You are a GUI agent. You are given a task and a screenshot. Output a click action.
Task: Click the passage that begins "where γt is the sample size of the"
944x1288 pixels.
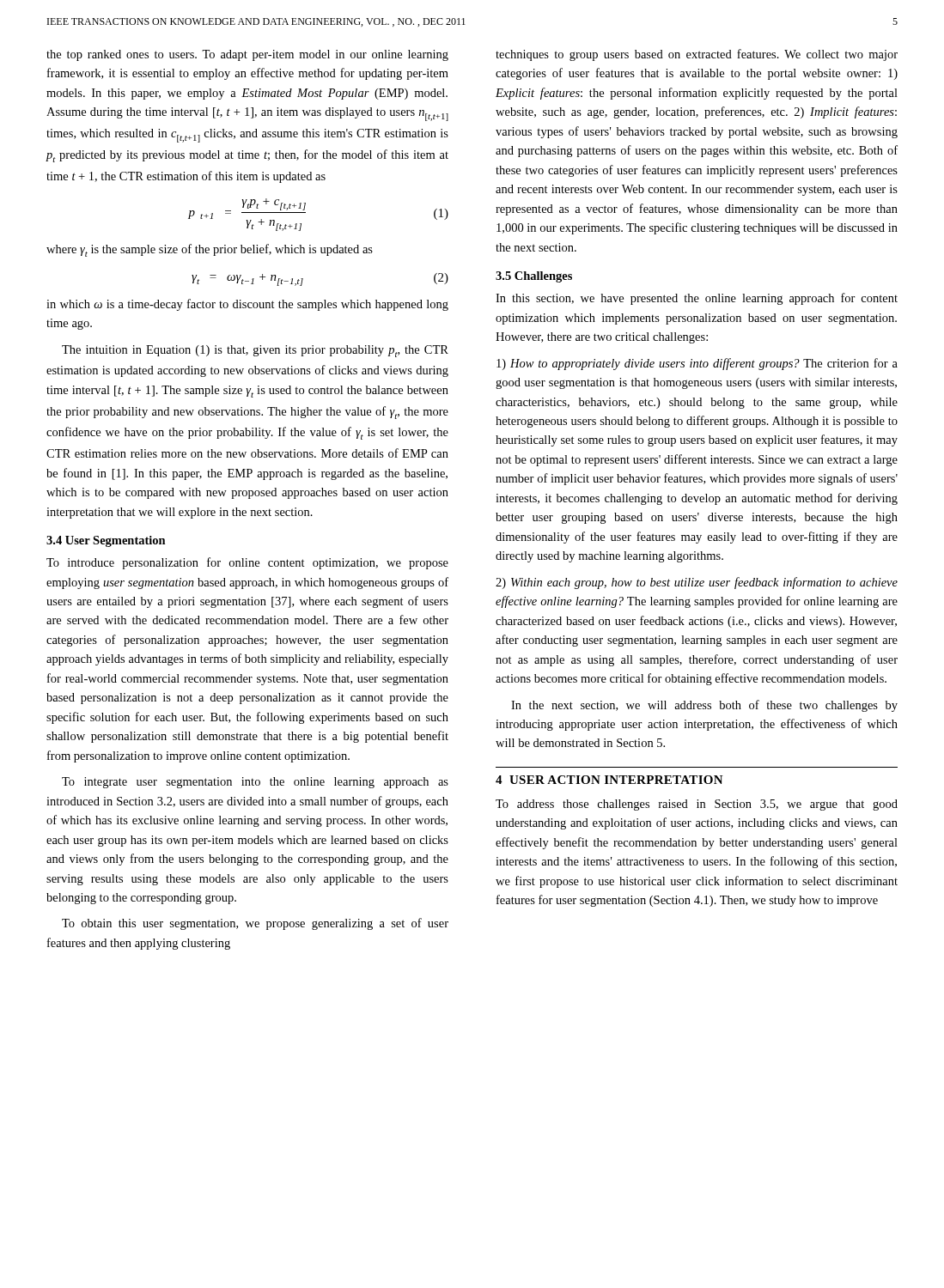pyautogui.click(x=247, y=250)
